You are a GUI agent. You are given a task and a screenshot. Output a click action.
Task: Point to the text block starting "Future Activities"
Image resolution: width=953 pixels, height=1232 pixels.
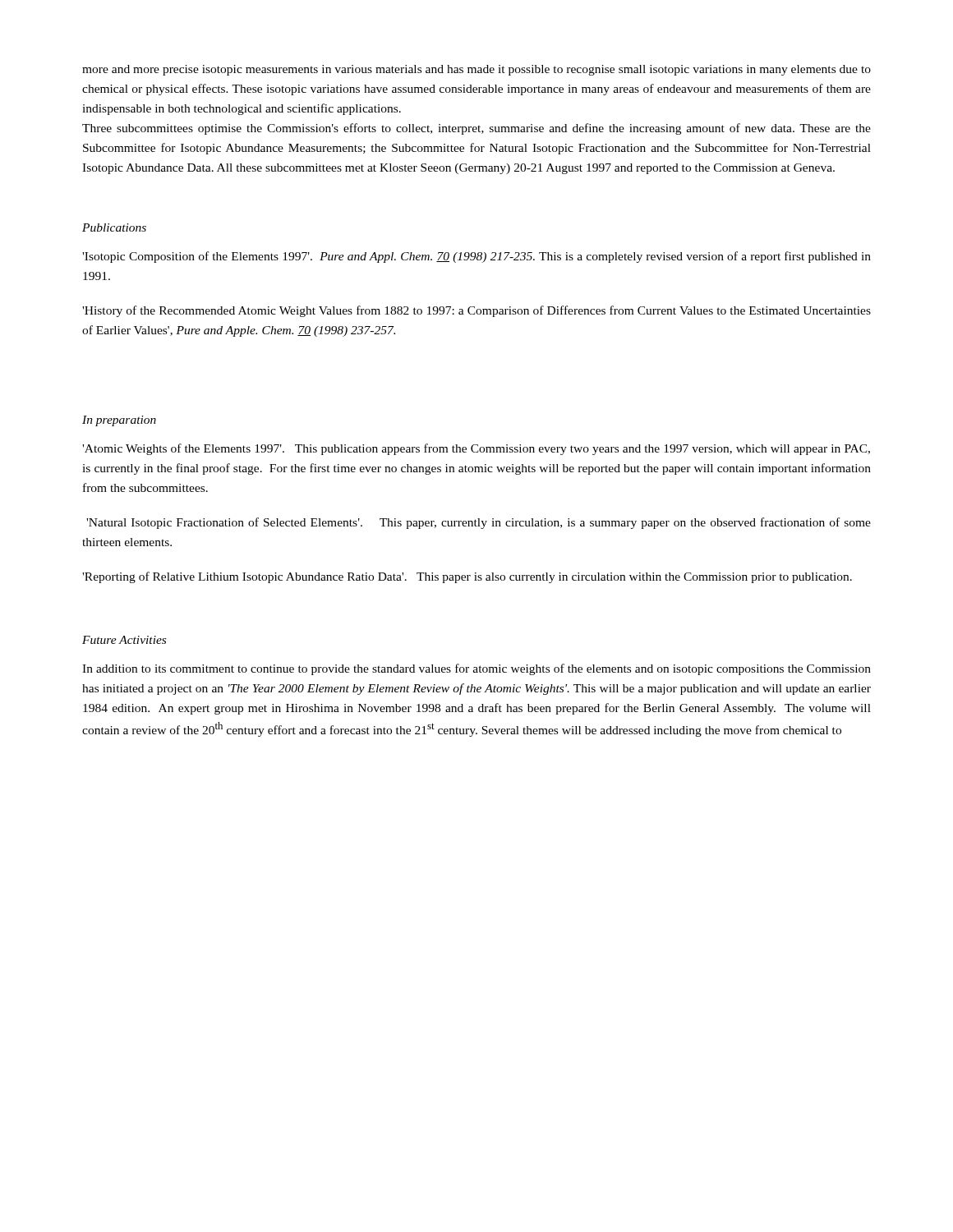[x=124, y=640]
